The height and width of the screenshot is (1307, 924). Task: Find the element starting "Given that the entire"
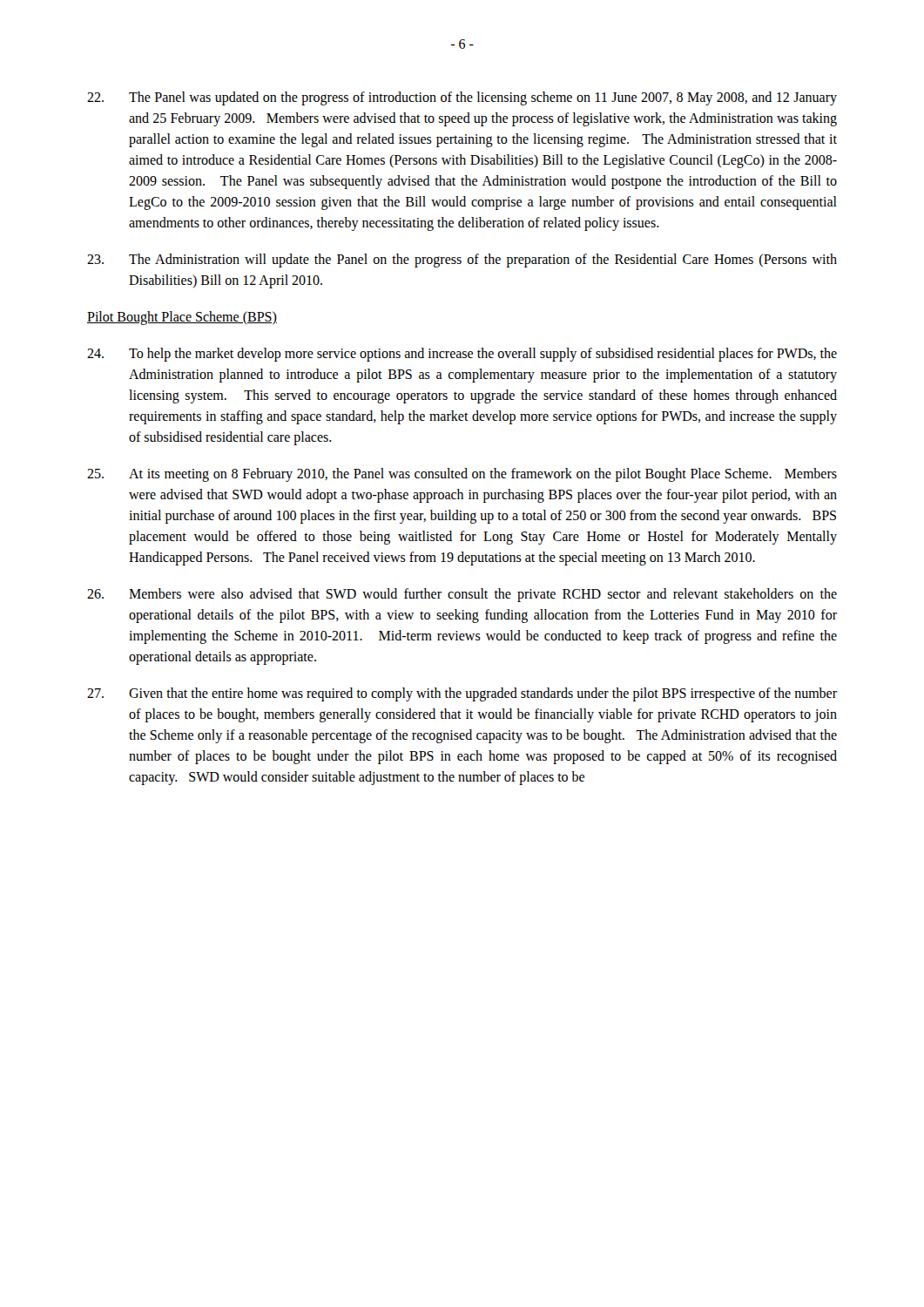point(462,735)
